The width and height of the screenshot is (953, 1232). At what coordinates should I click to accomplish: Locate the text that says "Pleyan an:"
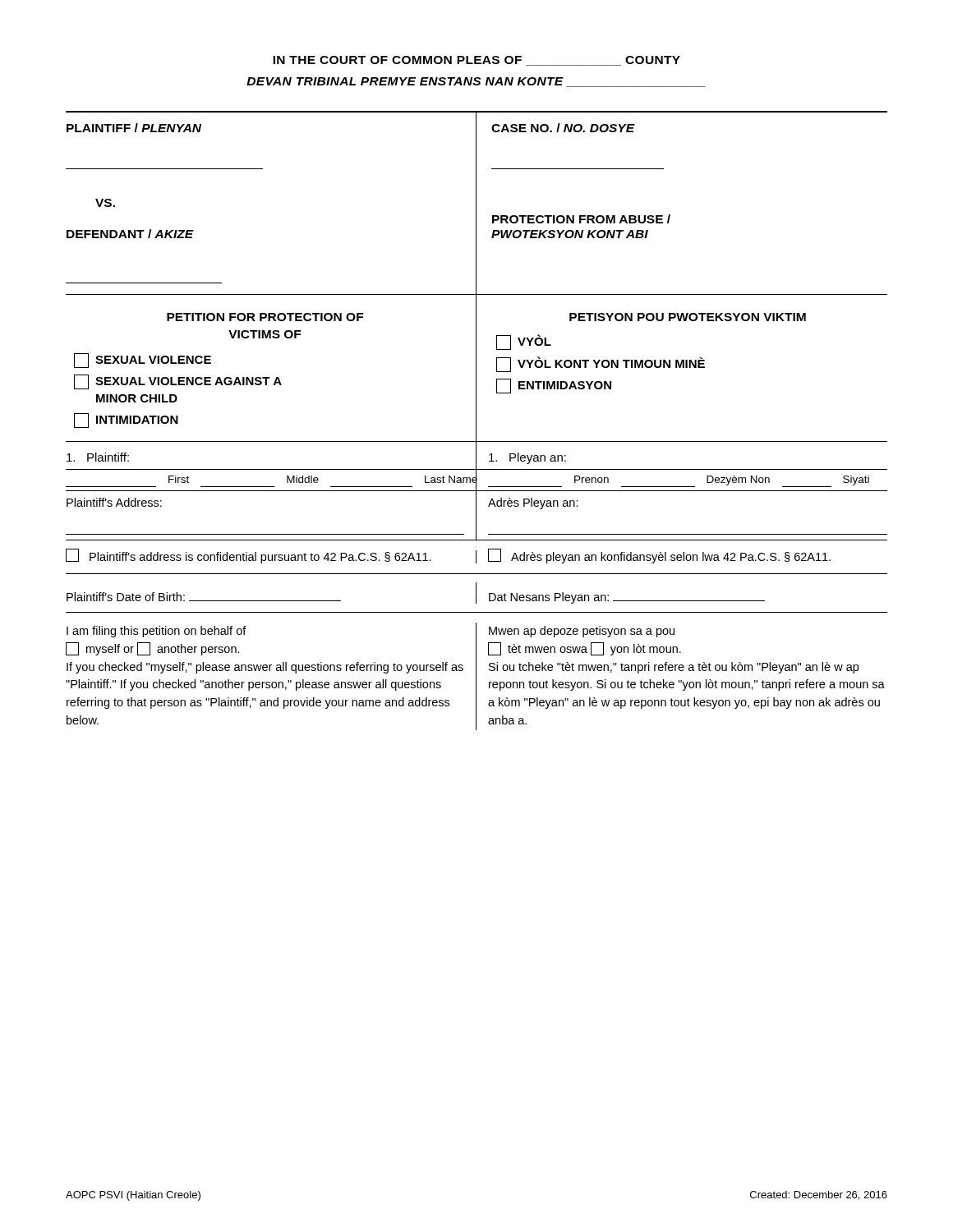tap(688, 457)
